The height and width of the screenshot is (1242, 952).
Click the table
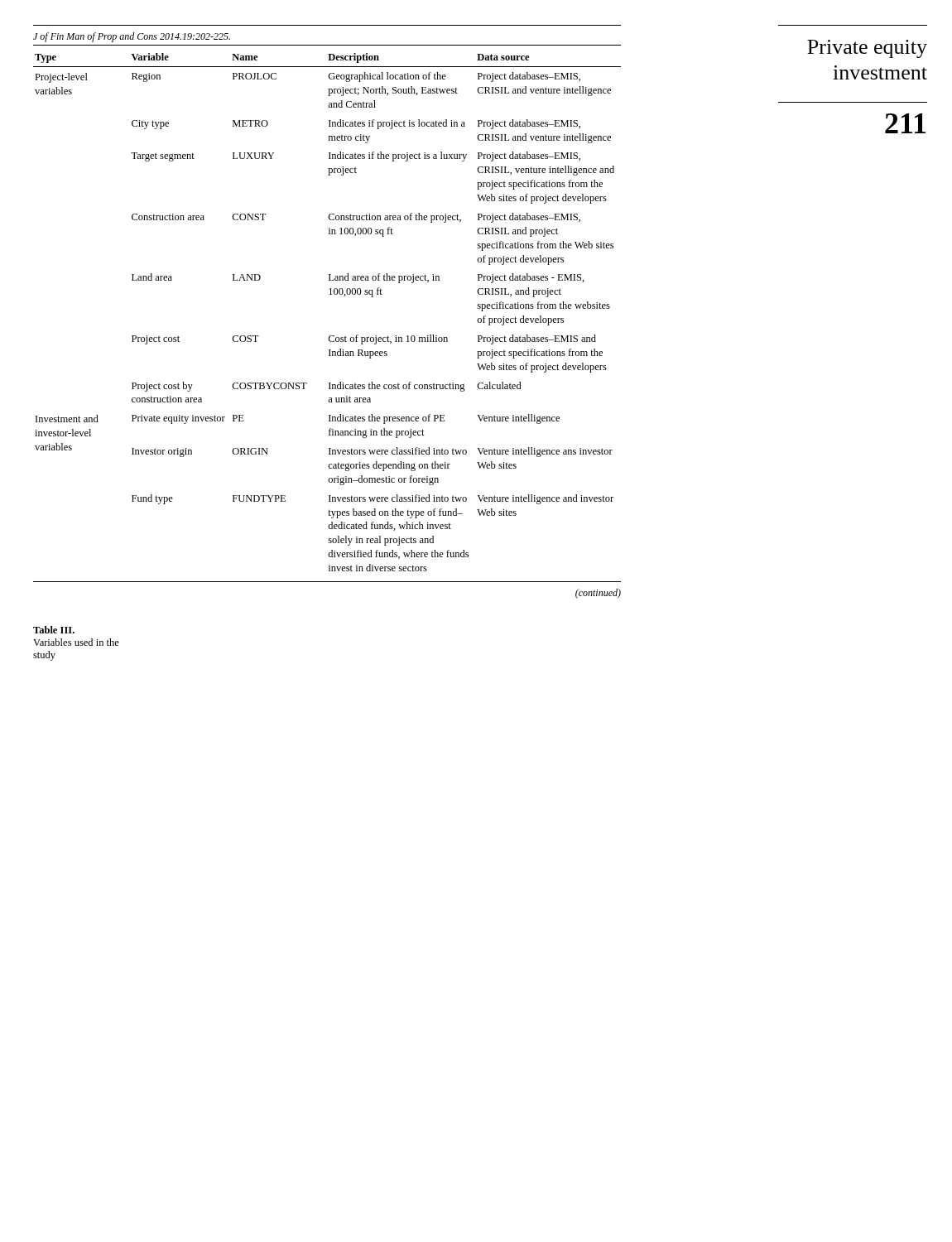[x=327, y=315]
